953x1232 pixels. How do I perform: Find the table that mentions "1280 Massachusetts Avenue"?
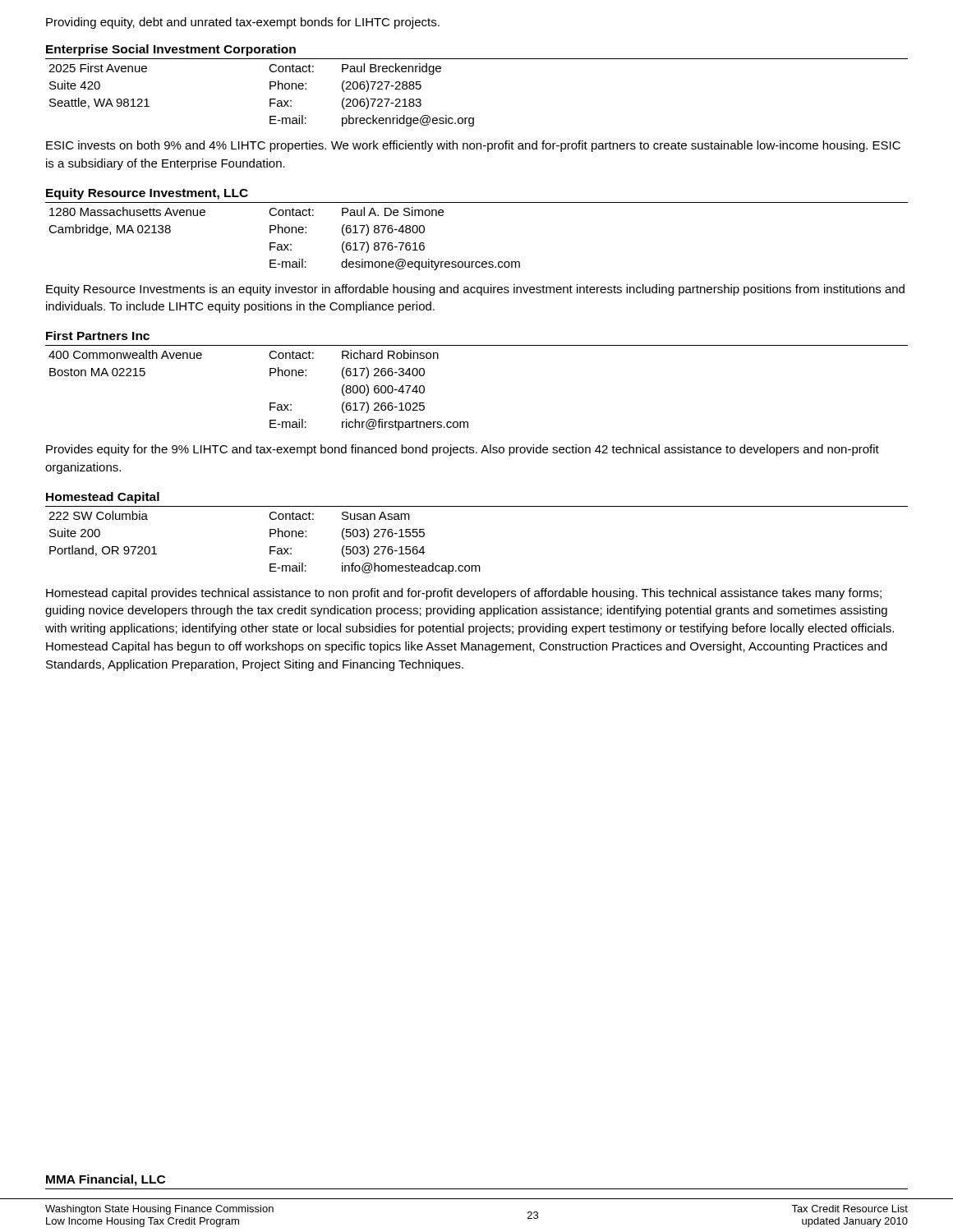476,237
